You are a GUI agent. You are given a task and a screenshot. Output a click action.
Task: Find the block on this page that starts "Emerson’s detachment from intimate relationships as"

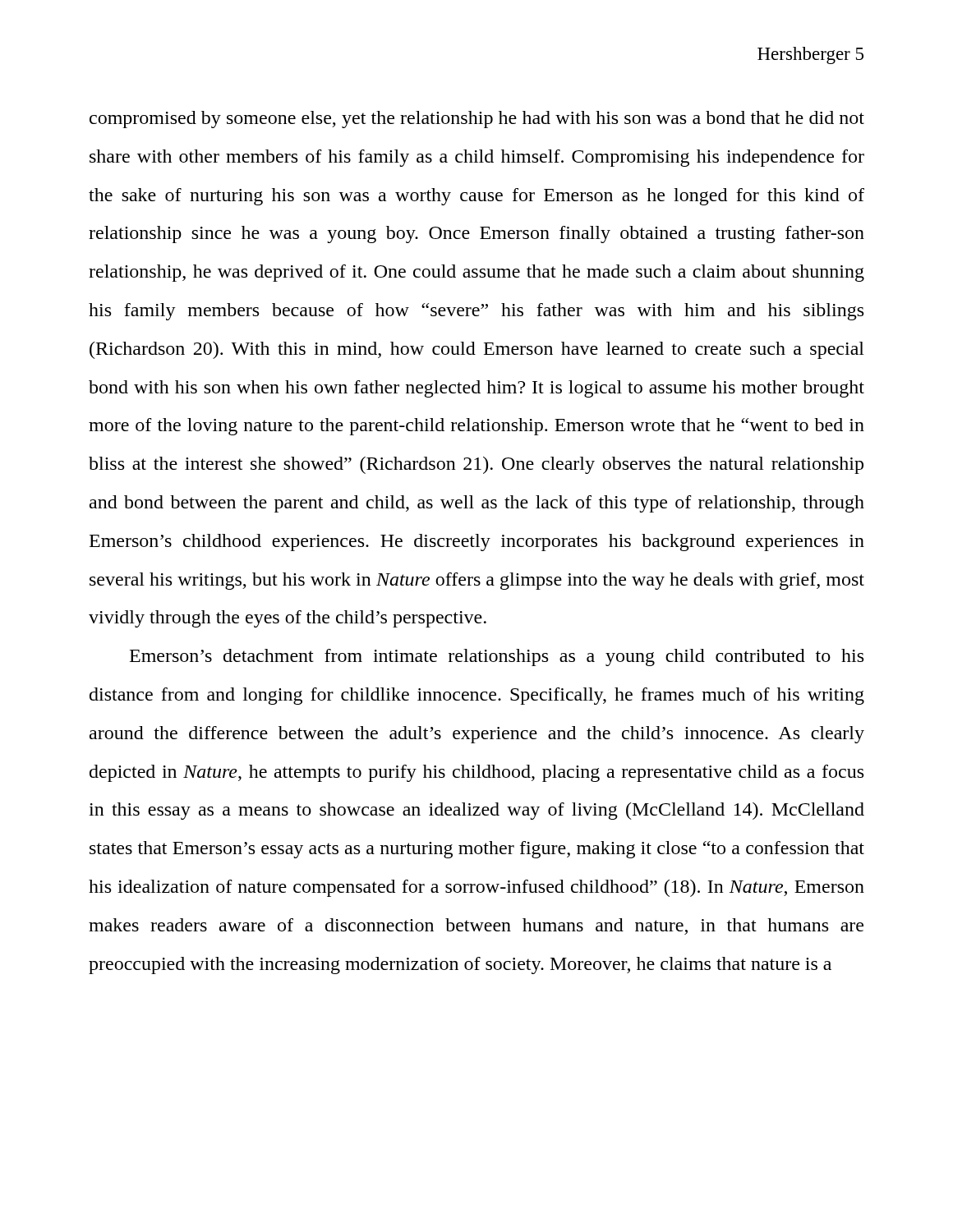click(x=476, y=809)
